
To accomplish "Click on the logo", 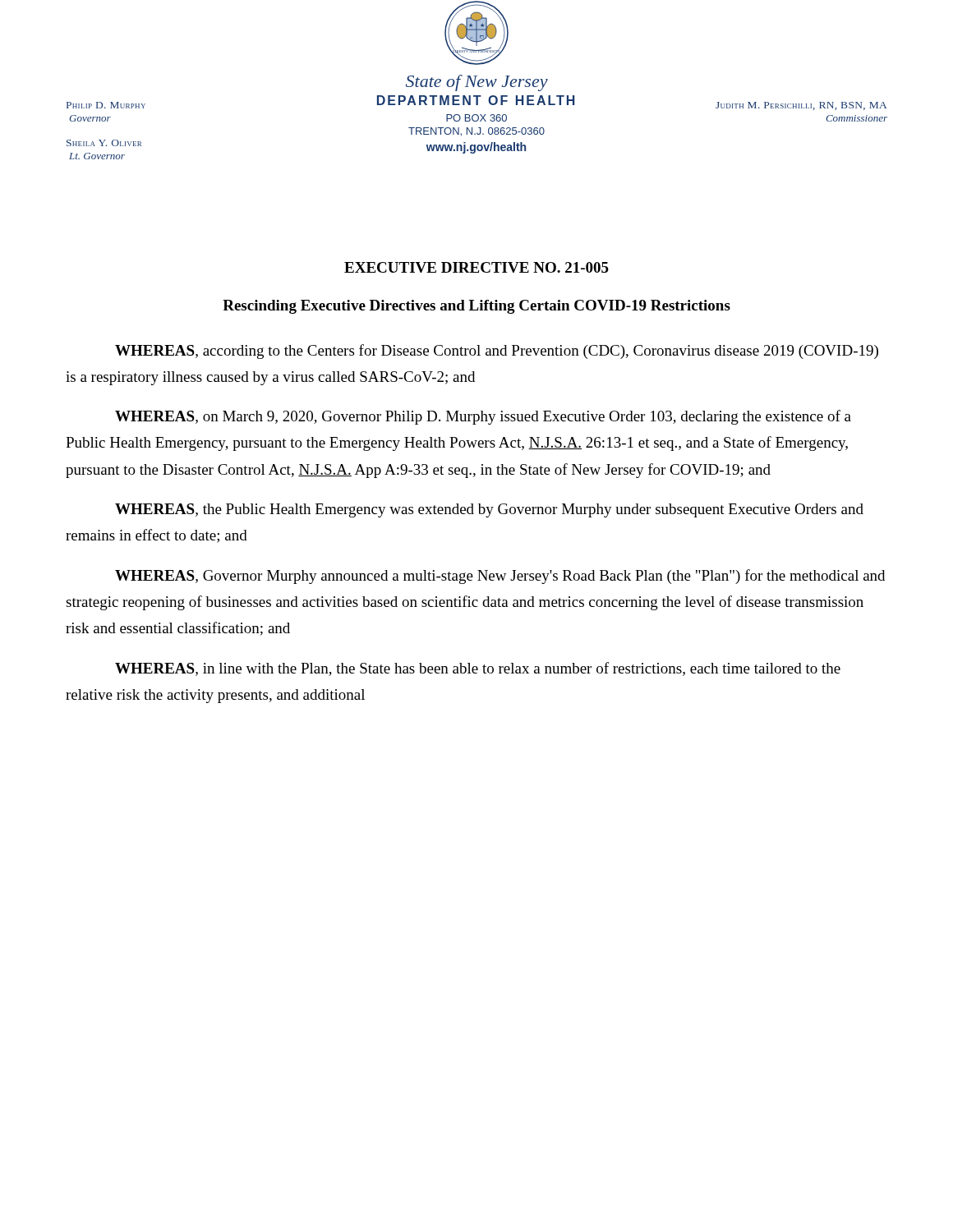I will 476,77.
